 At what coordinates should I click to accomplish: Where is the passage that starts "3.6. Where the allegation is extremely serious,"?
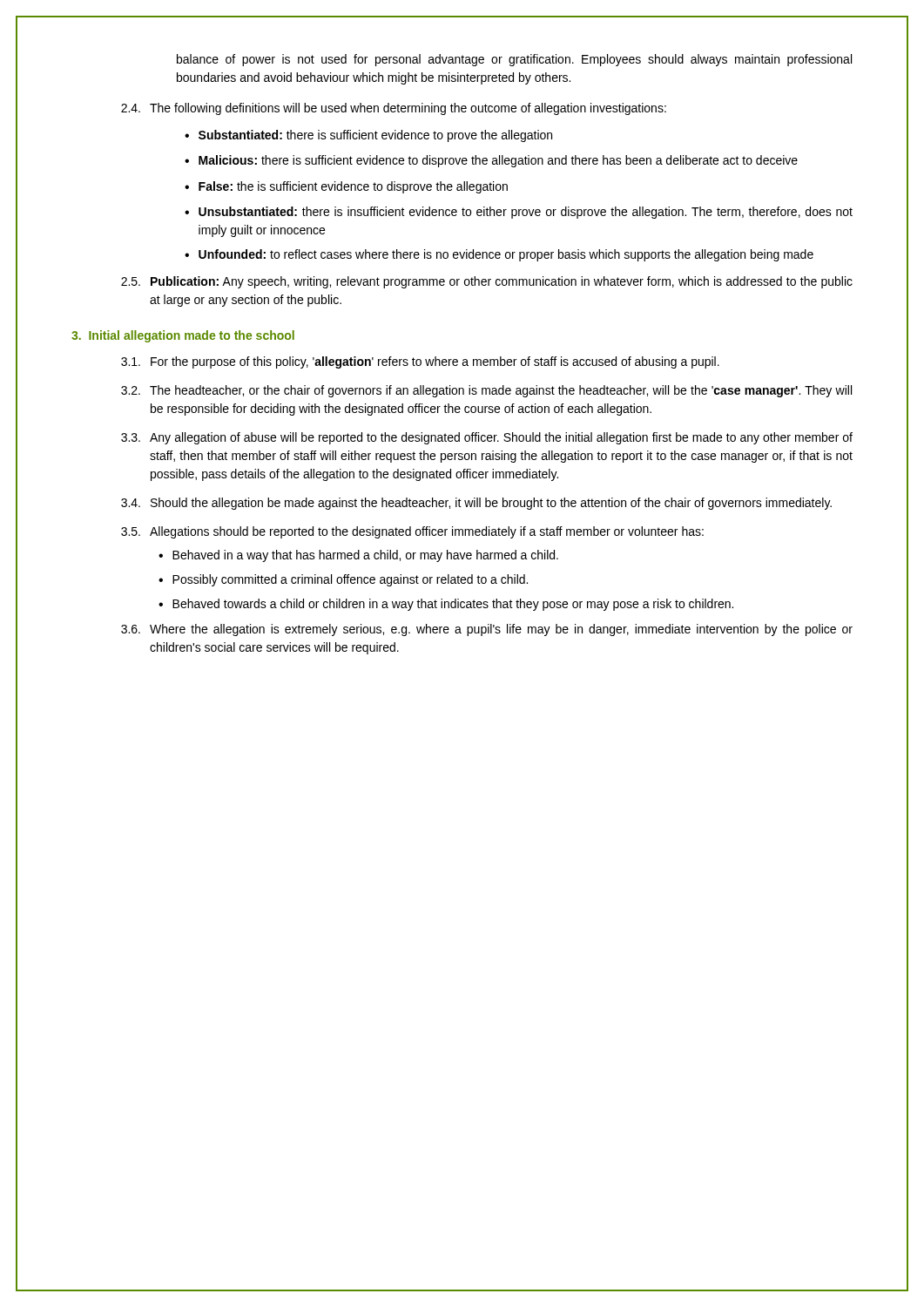(x=462, y=638)
